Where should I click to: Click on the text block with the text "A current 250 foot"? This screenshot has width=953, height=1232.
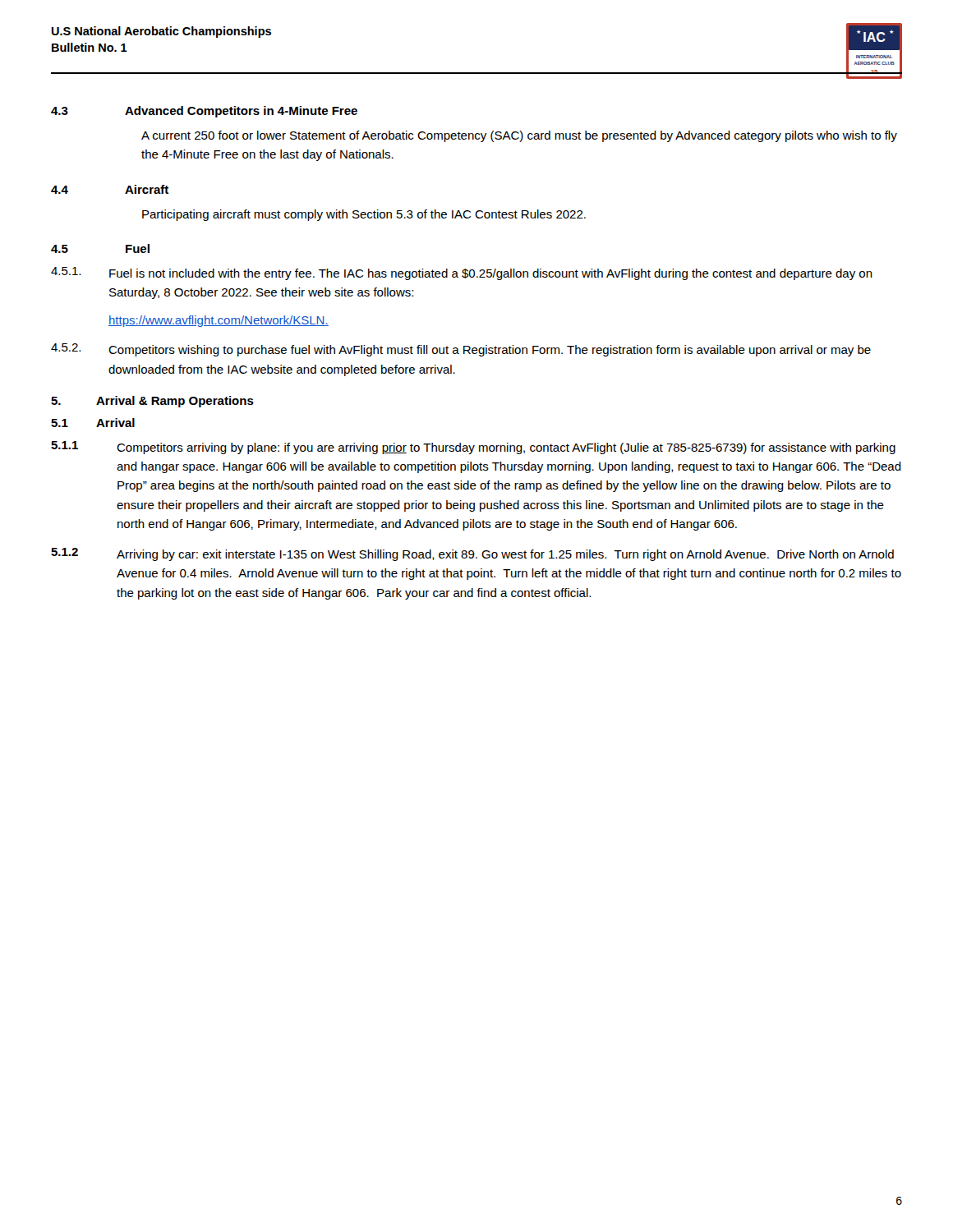point(519,145)
